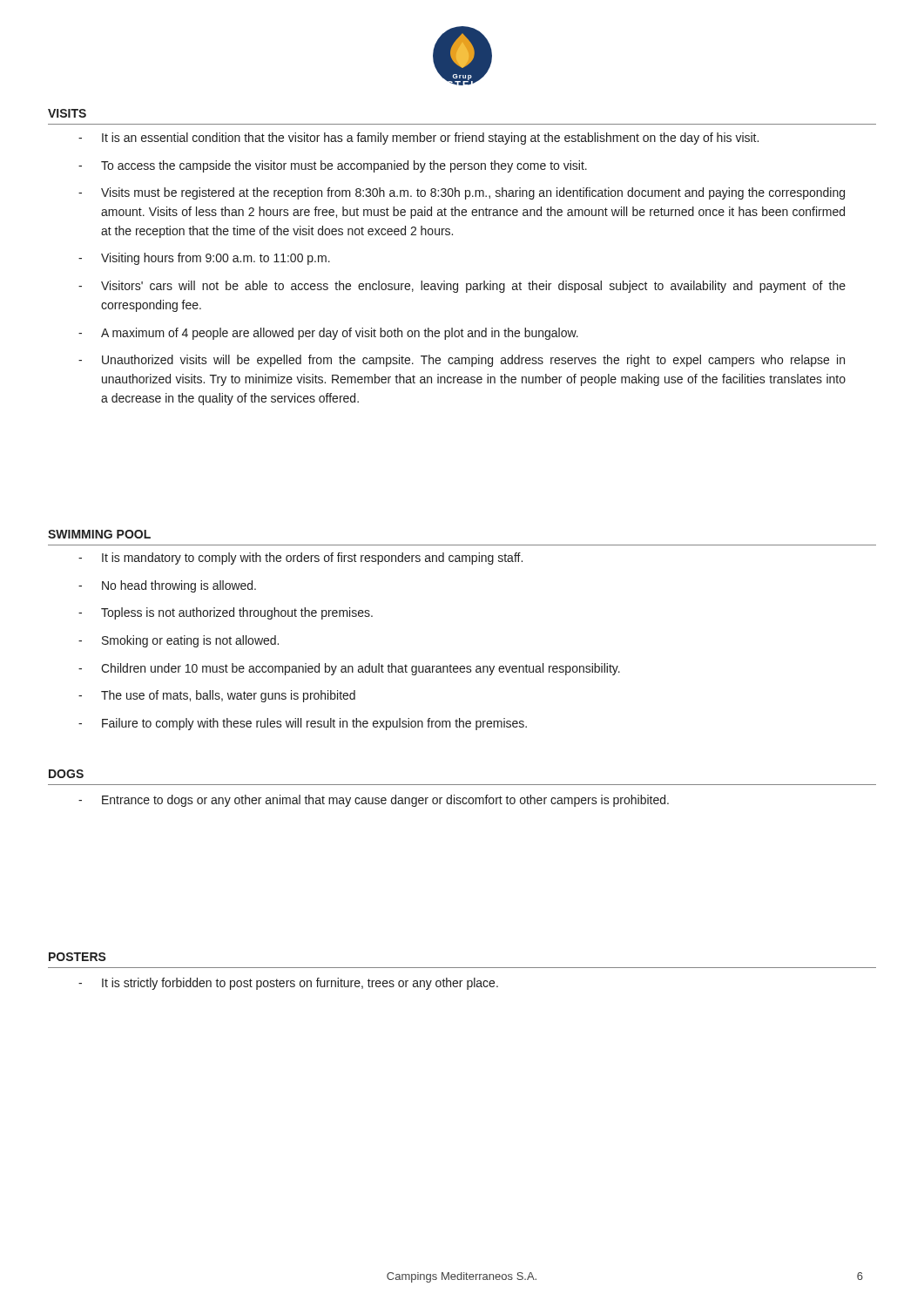This screenshot has height=1307, width=924.
Task: Find the list item with the text "- Failure to comply with these rules will"
Action: [x=303, y=724]
